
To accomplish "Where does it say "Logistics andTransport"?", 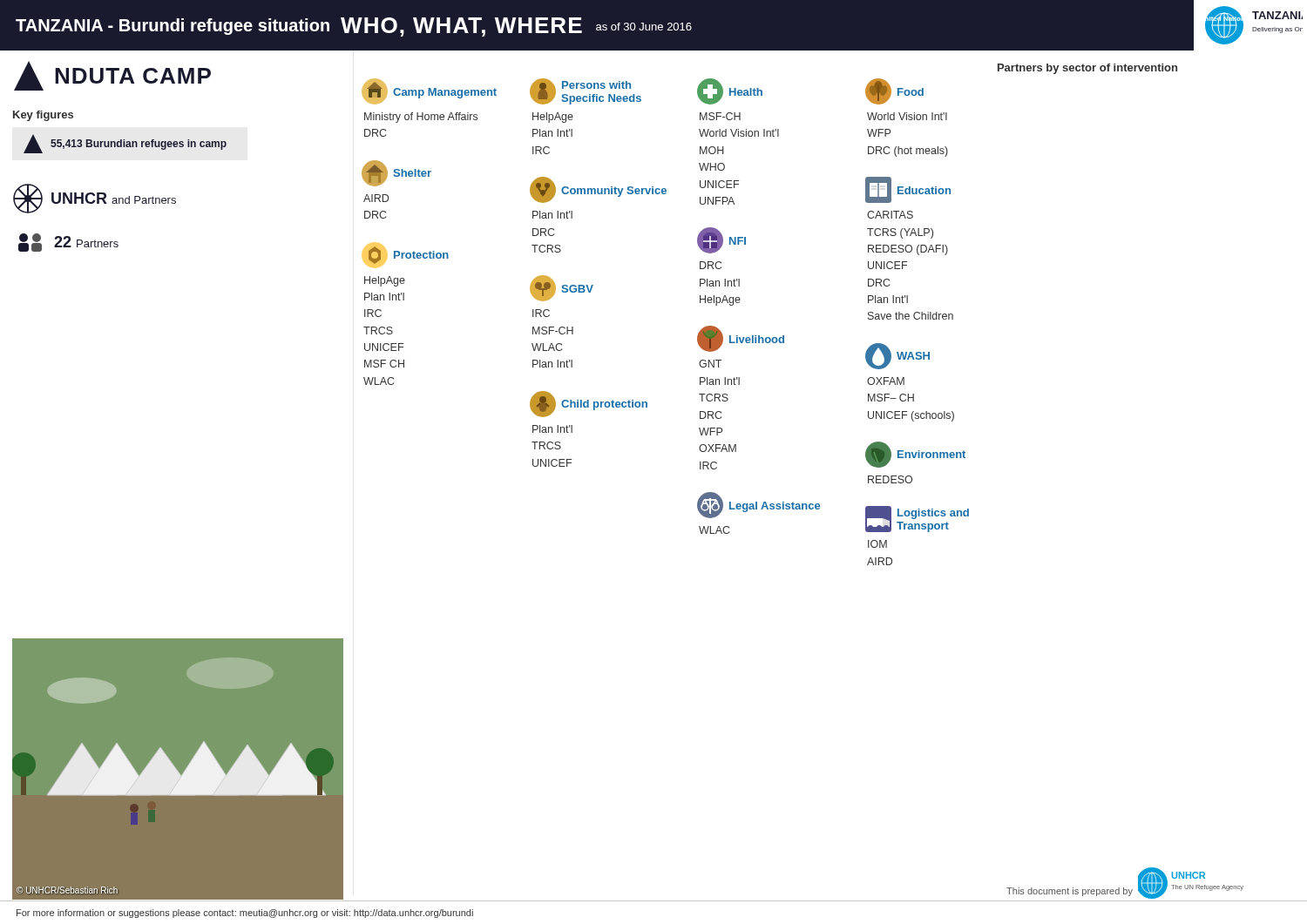I will click(917, 519).
